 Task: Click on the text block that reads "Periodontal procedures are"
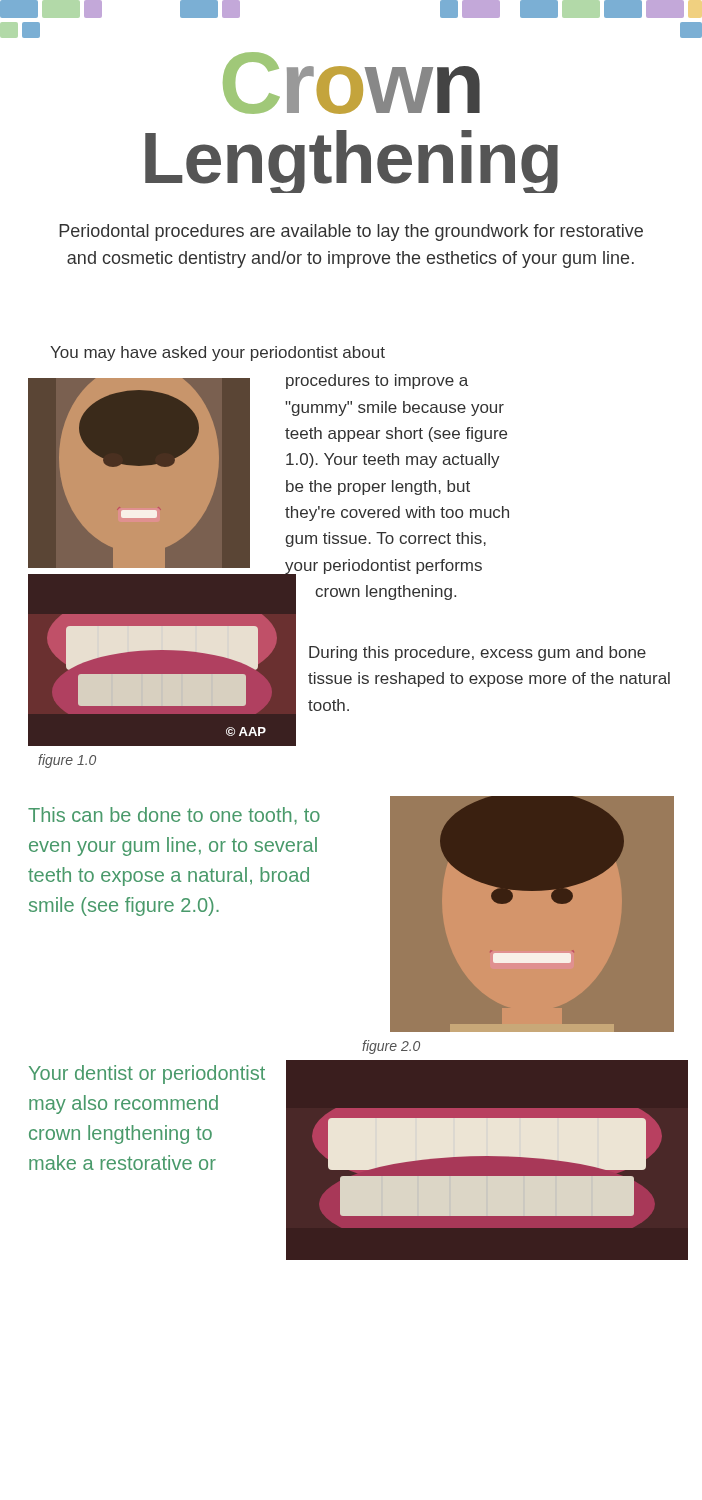[351, 244]
